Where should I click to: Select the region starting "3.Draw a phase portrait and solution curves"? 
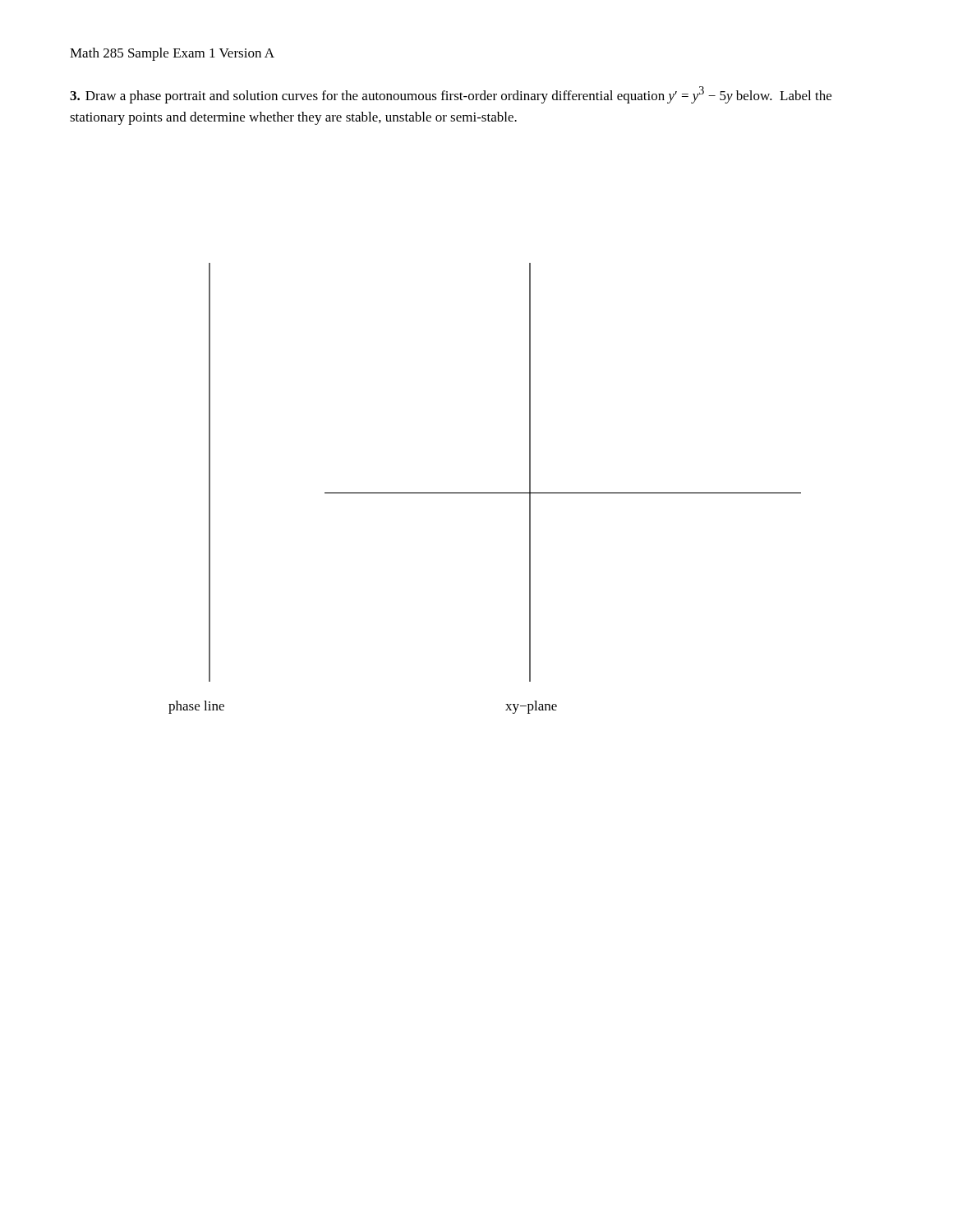451,104
